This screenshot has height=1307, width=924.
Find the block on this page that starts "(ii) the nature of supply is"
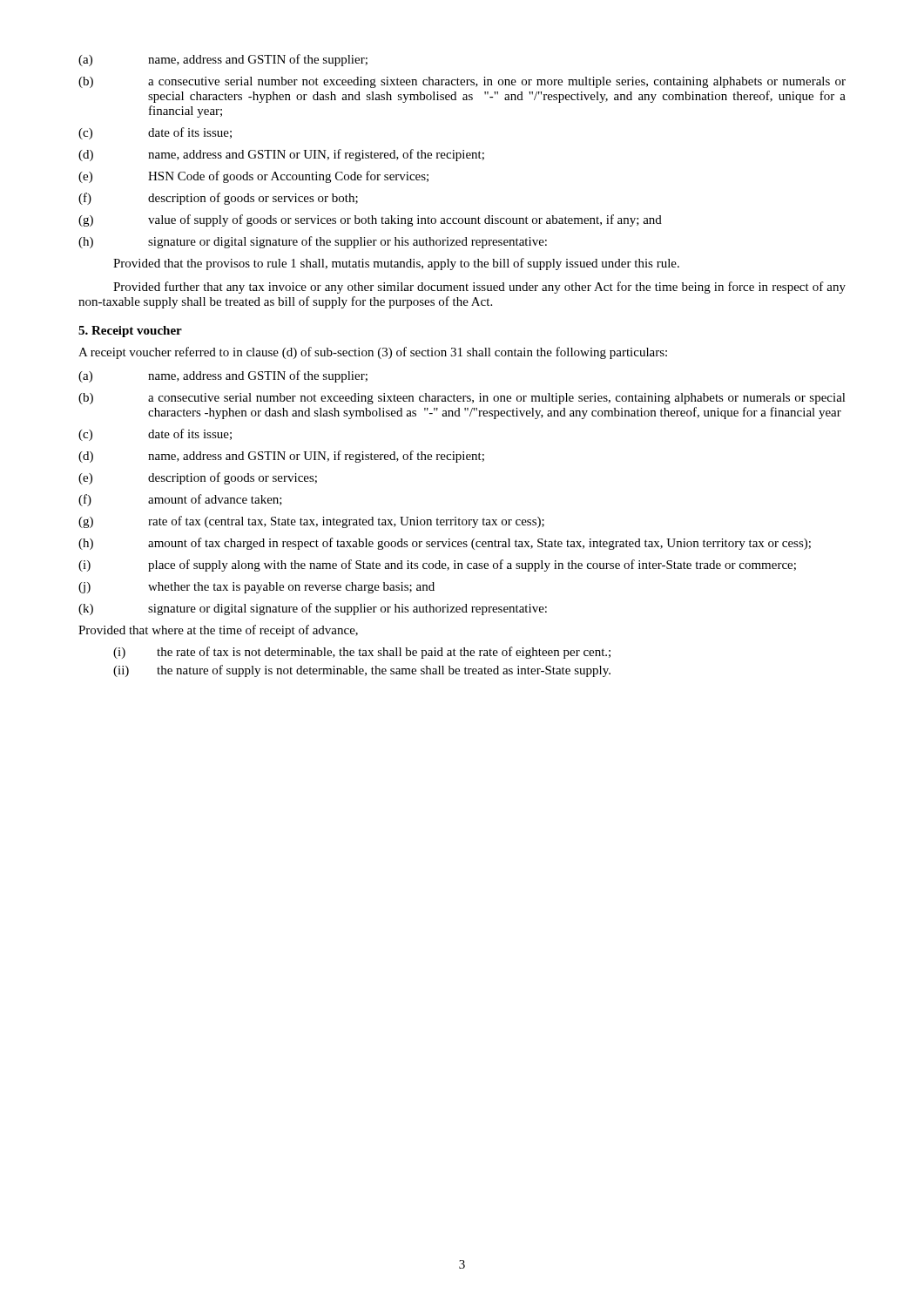[479, 670]
